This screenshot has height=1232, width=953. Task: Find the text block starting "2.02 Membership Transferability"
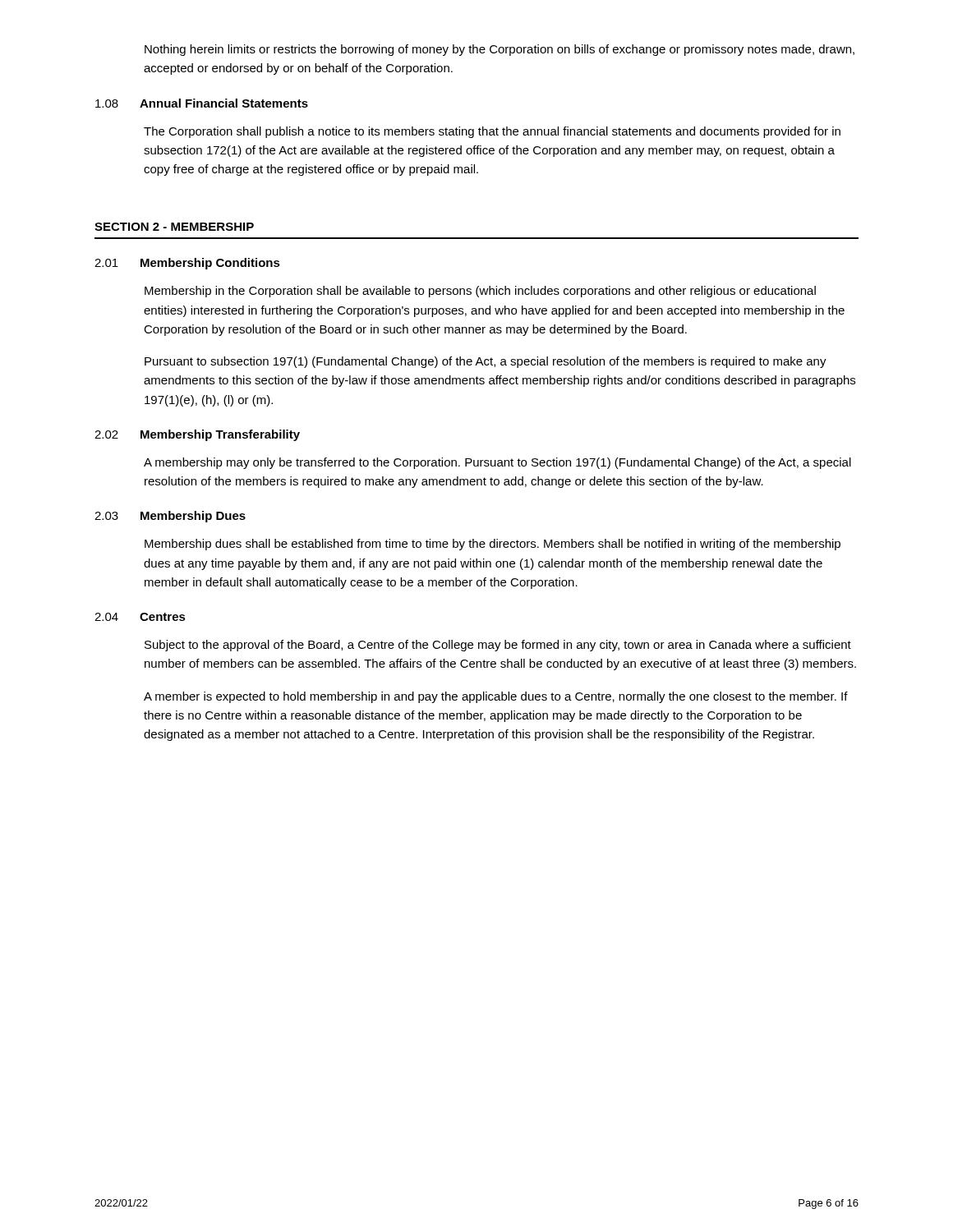pos(197,434)
